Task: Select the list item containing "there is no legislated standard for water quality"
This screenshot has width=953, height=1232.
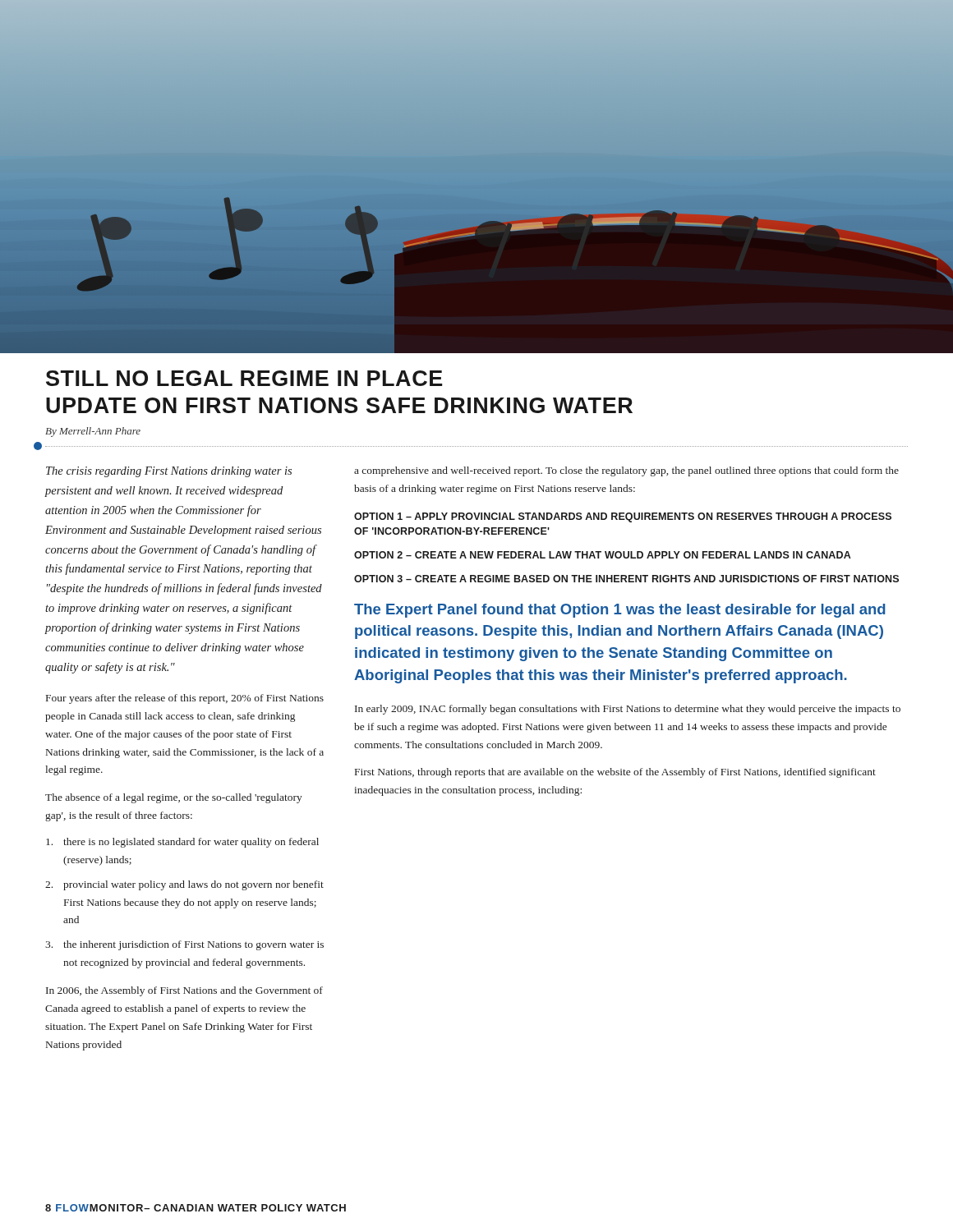Action: click(x=185, y=851)
